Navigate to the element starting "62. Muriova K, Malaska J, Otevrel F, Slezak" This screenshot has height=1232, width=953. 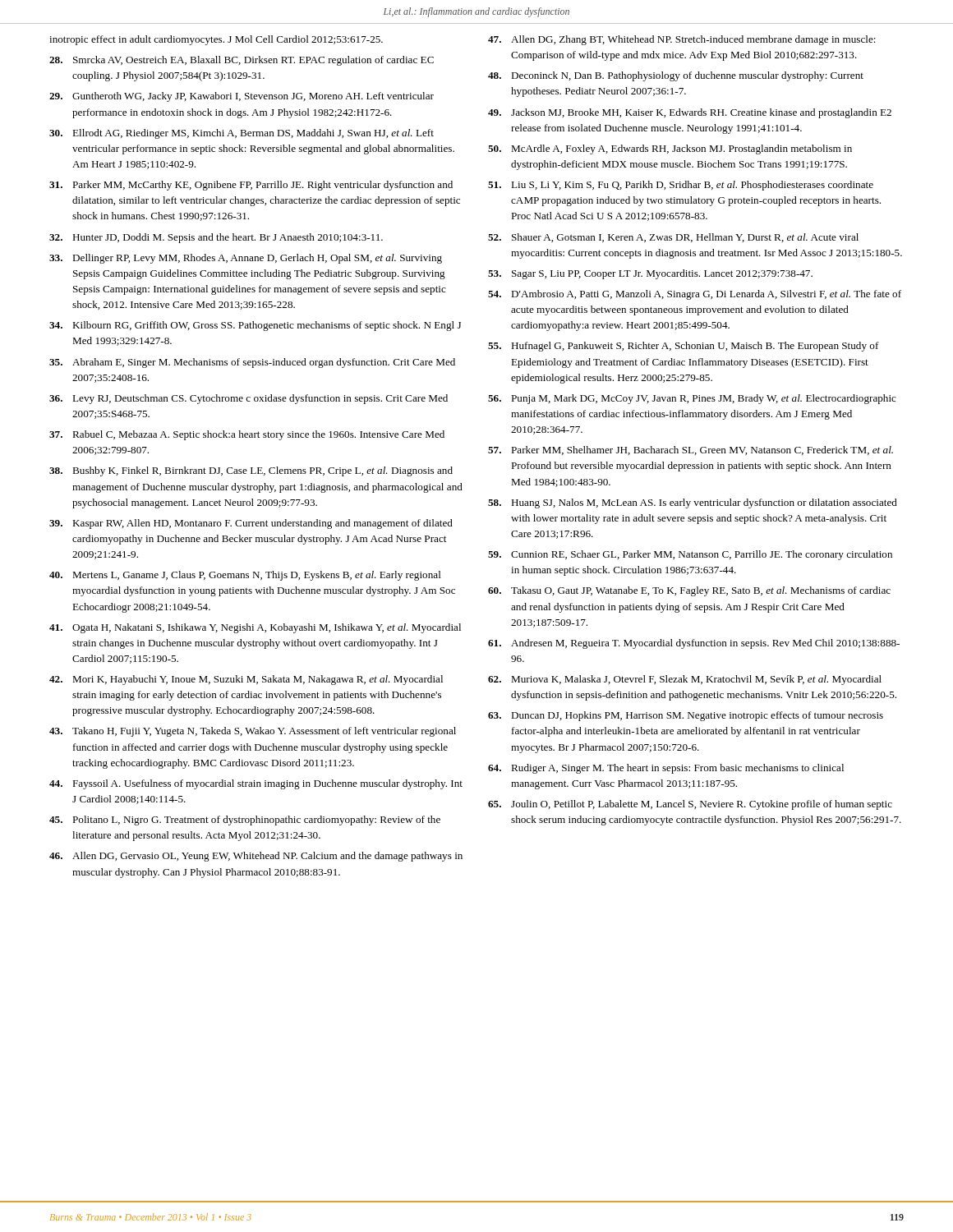click(x=696, y=687)
